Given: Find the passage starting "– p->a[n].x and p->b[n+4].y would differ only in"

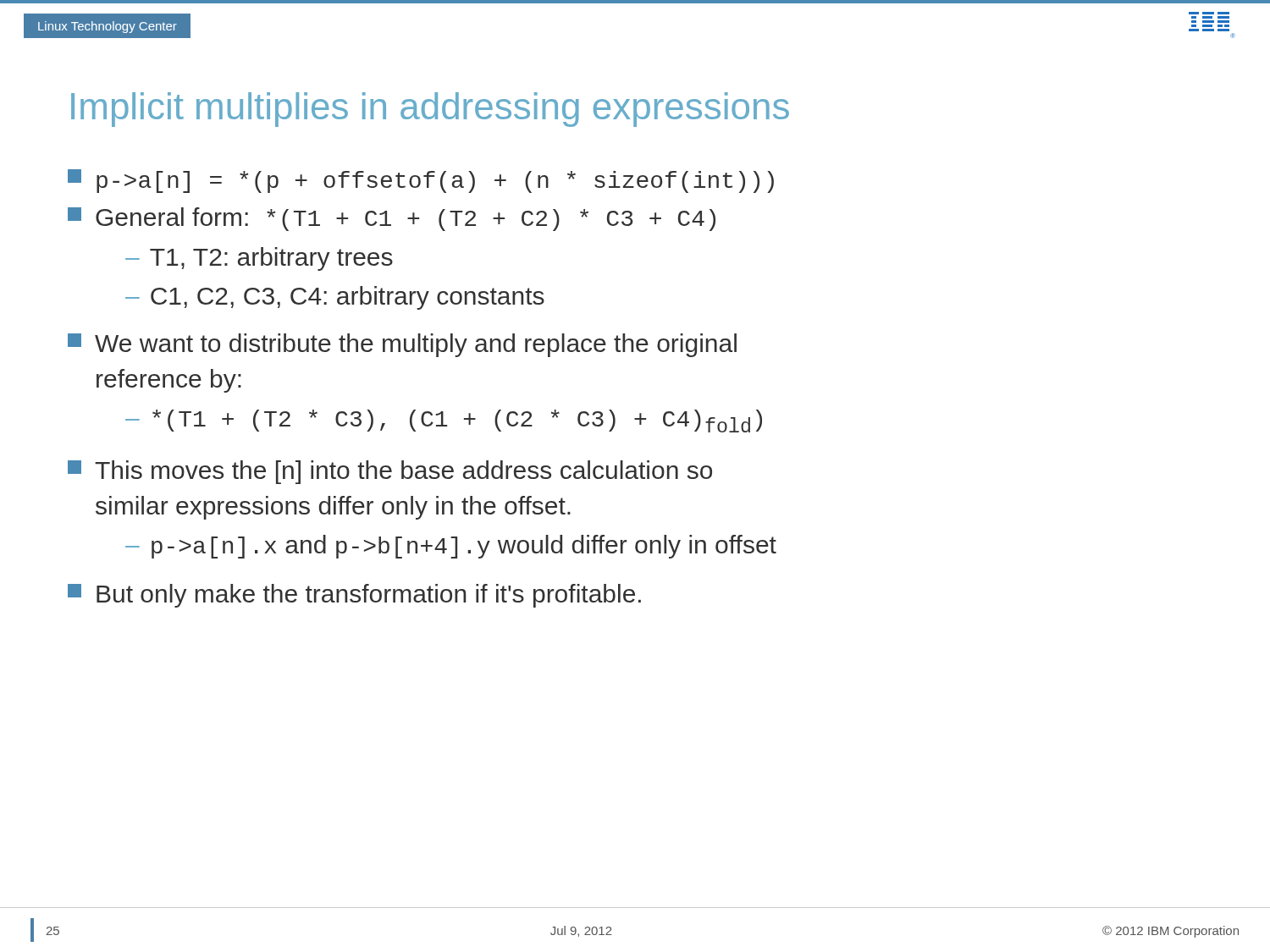Looking at the screenshot, I should [x=451, y=546].
